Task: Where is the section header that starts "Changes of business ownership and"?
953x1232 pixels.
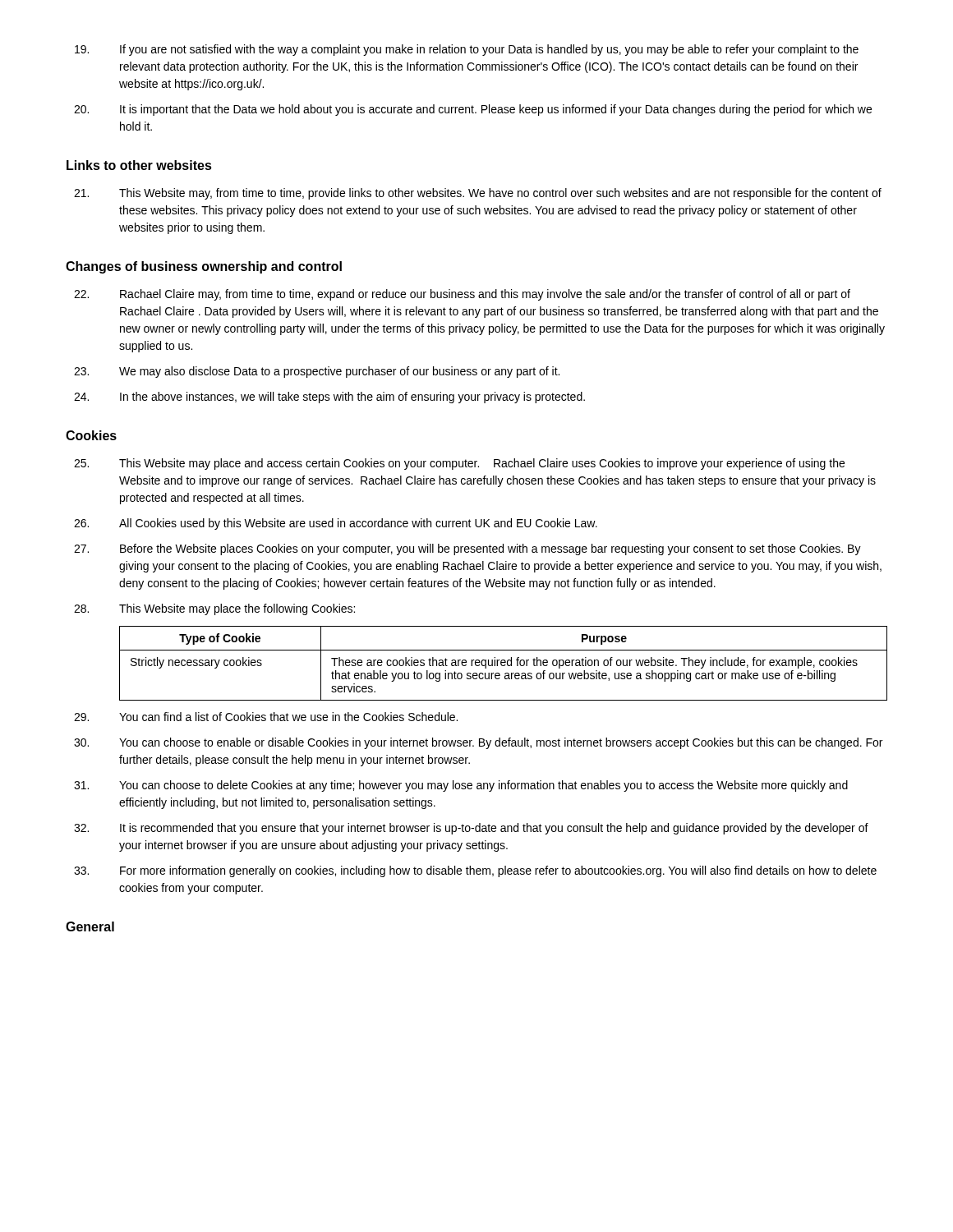Action: coord(204,267)
